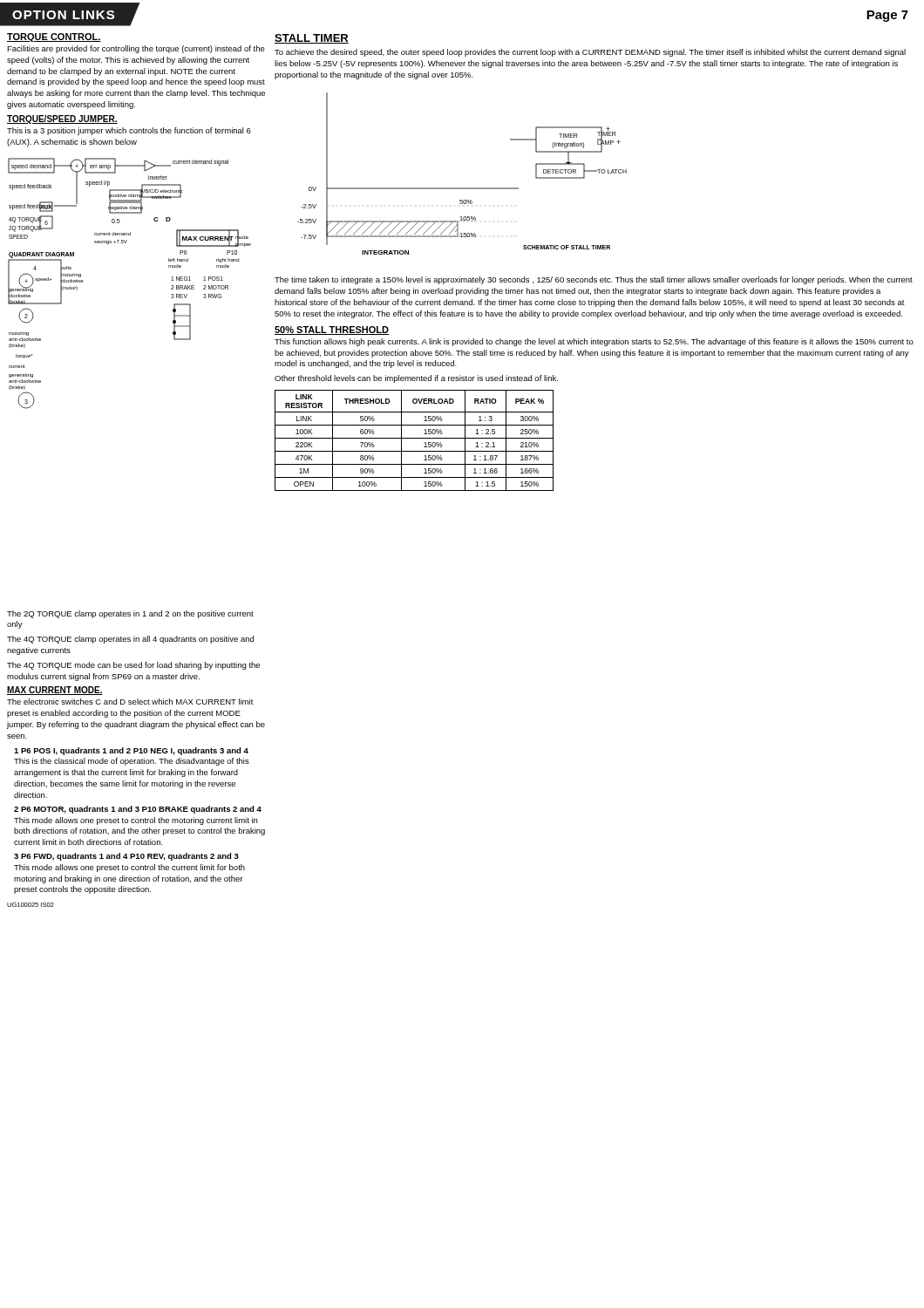Click where it says "STALL TIMER"
The width and height of the screenshot is (924, 1308).
[312, 38]
